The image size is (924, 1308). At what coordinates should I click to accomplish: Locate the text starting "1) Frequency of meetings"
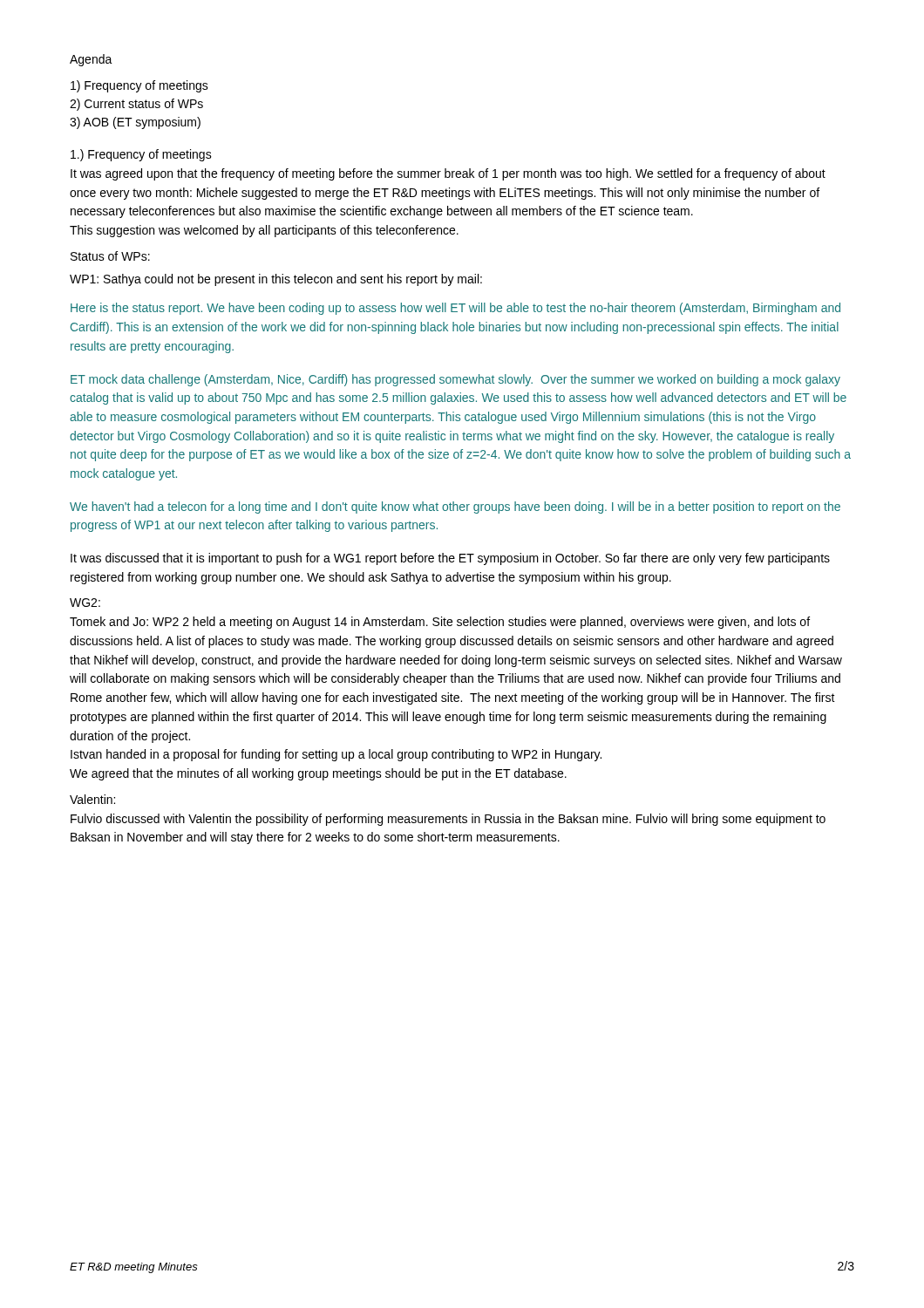tap(139, 85)
